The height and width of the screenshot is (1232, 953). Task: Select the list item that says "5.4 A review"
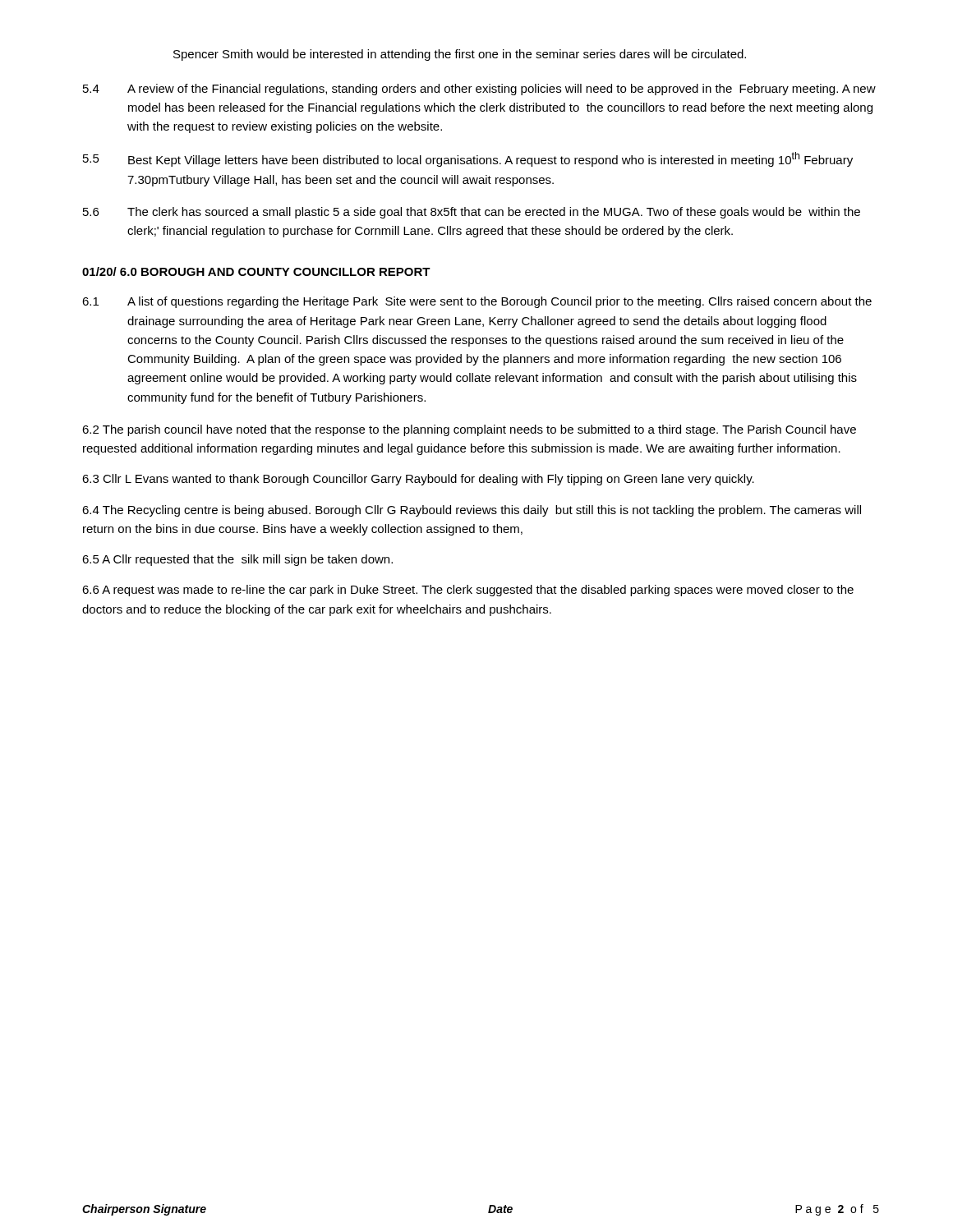click(x=481, y=107)
